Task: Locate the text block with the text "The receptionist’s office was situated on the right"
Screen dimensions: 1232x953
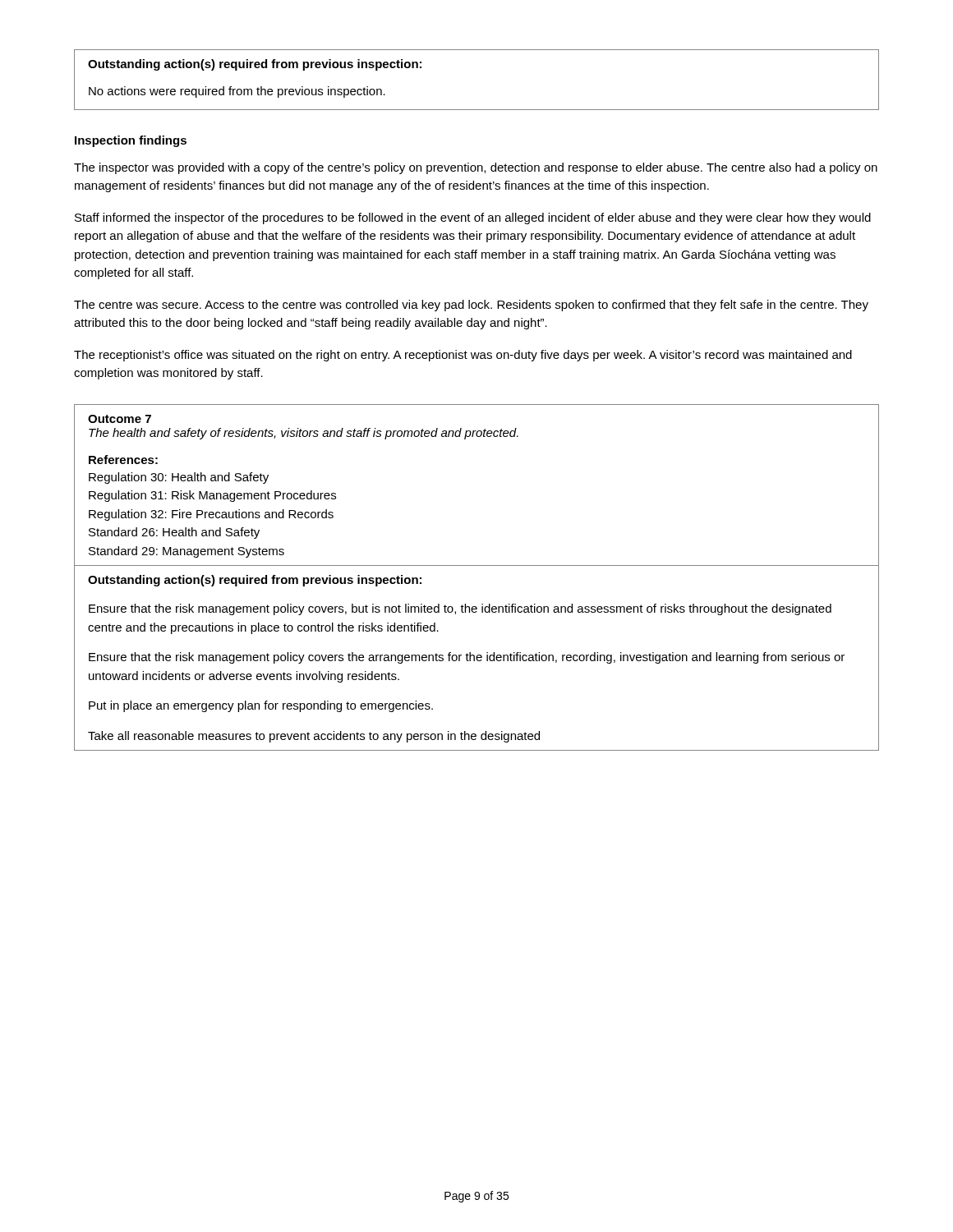Action: [463, 363]
